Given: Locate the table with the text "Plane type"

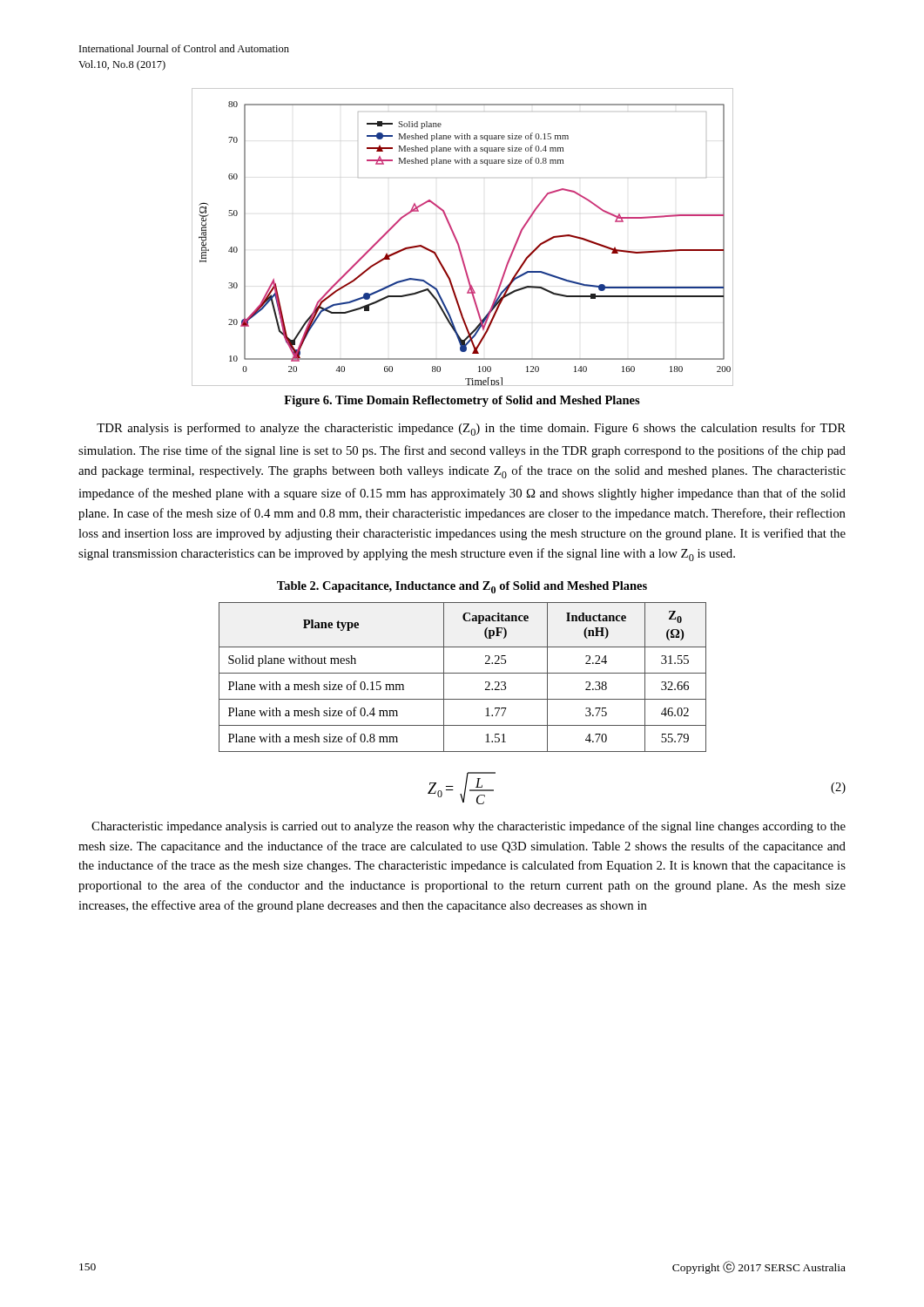Looking at the screenshot, I should (x=462, y=677).
